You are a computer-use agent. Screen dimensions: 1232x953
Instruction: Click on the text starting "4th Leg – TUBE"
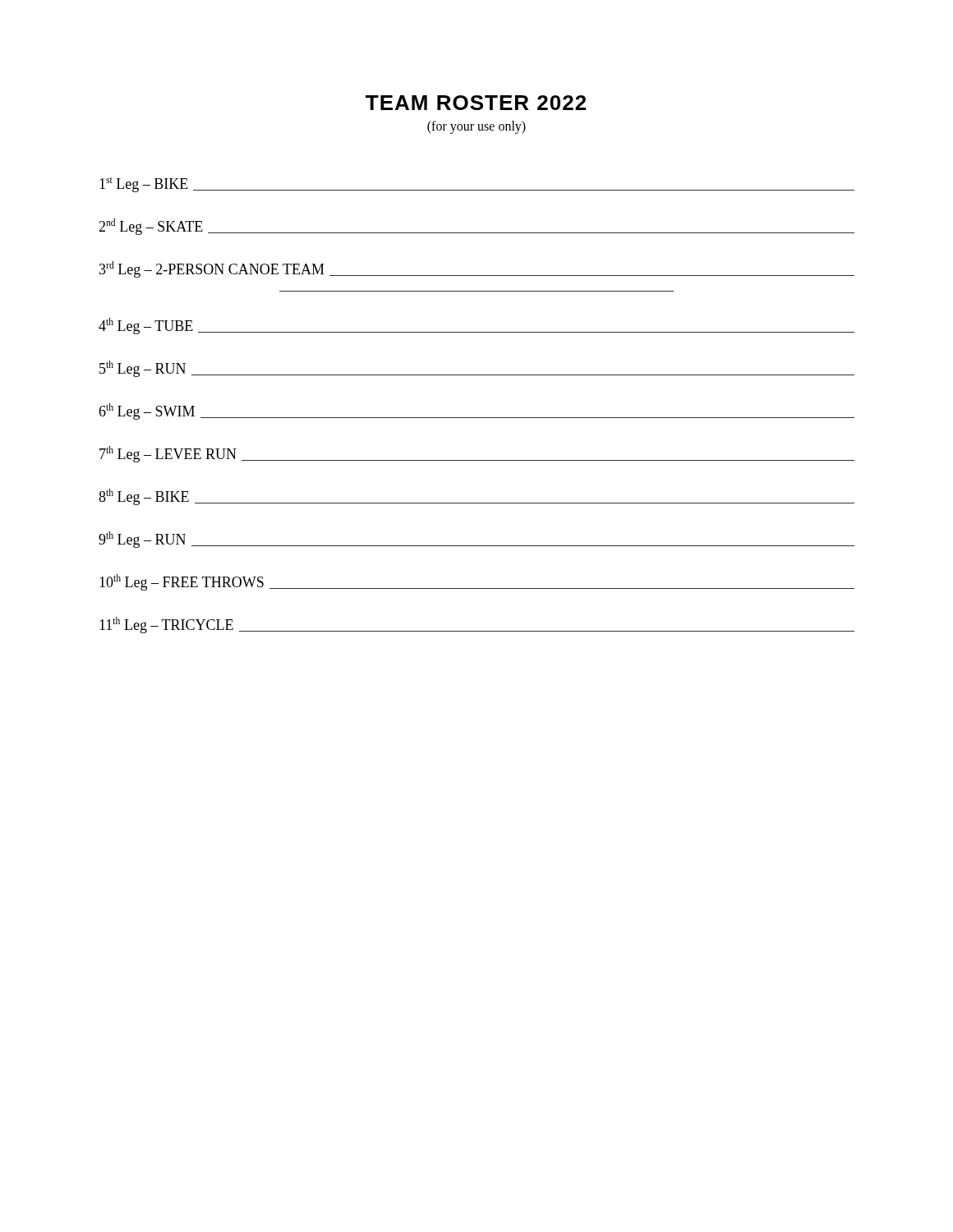click(476, 326)
